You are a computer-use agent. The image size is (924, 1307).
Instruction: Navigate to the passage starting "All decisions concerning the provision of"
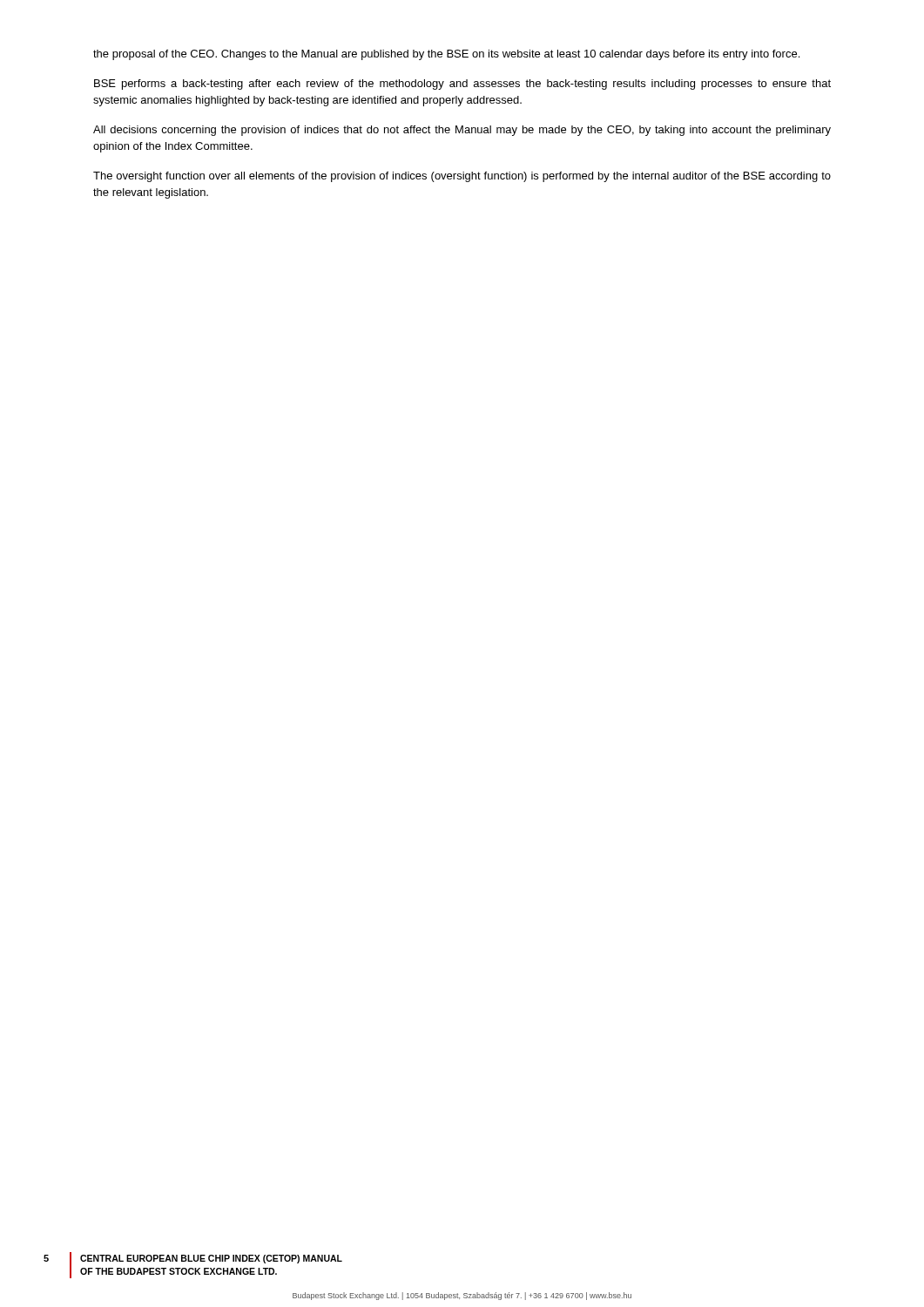point(462,137)
